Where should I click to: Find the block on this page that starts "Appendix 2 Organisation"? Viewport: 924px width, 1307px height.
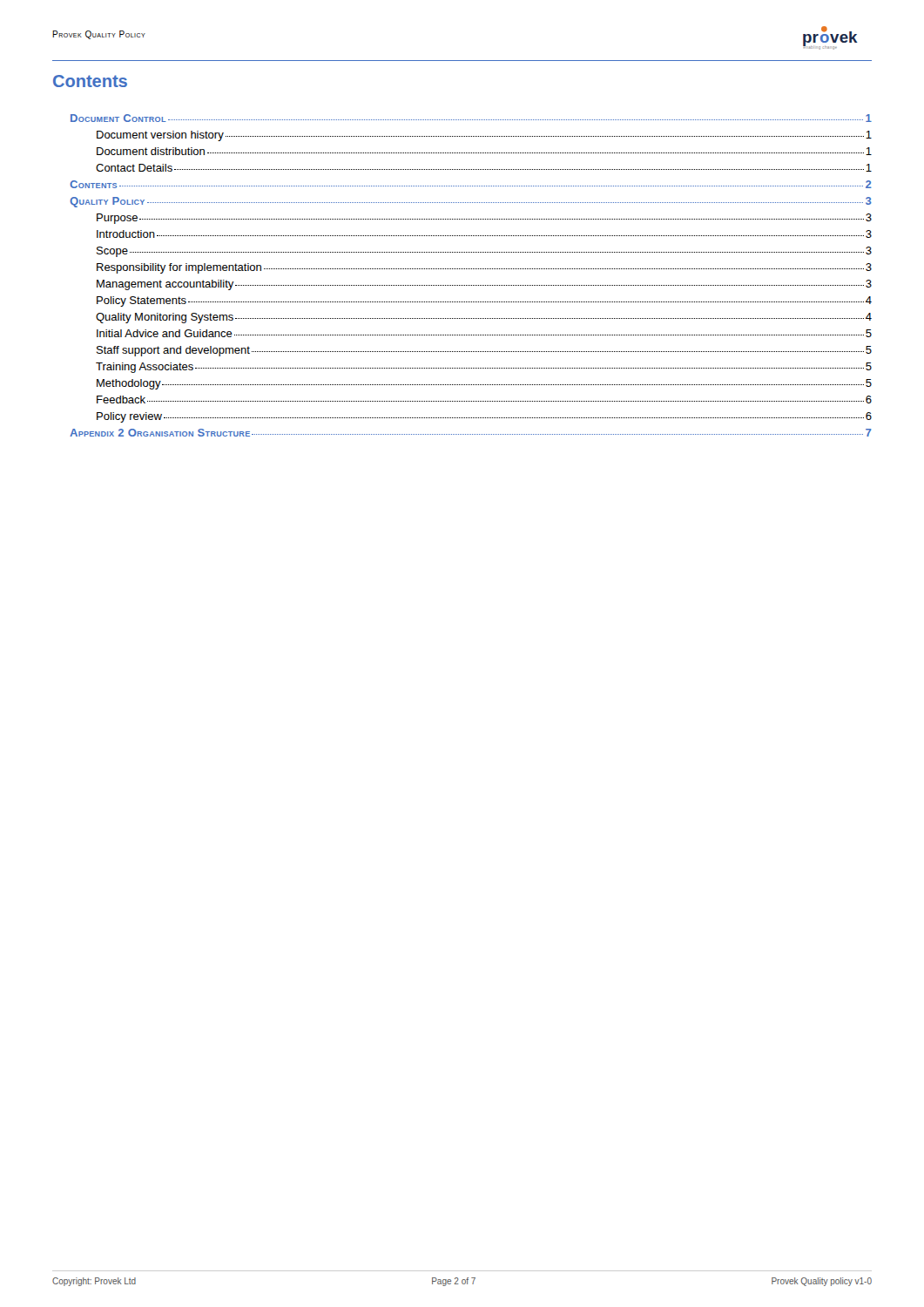coord(471,433)
